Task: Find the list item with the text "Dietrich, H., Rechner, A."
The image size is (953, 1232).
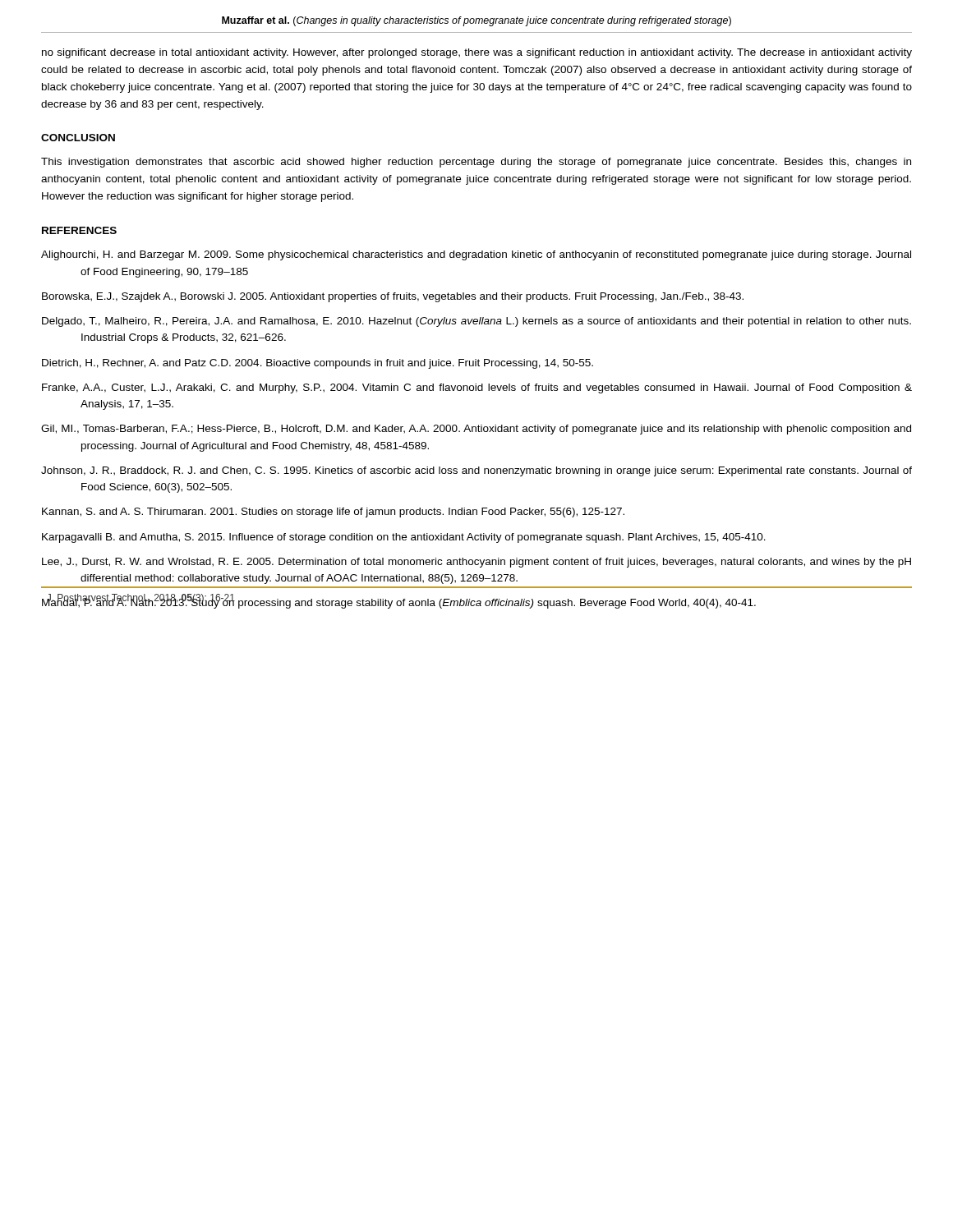Action: coord(318,362)
